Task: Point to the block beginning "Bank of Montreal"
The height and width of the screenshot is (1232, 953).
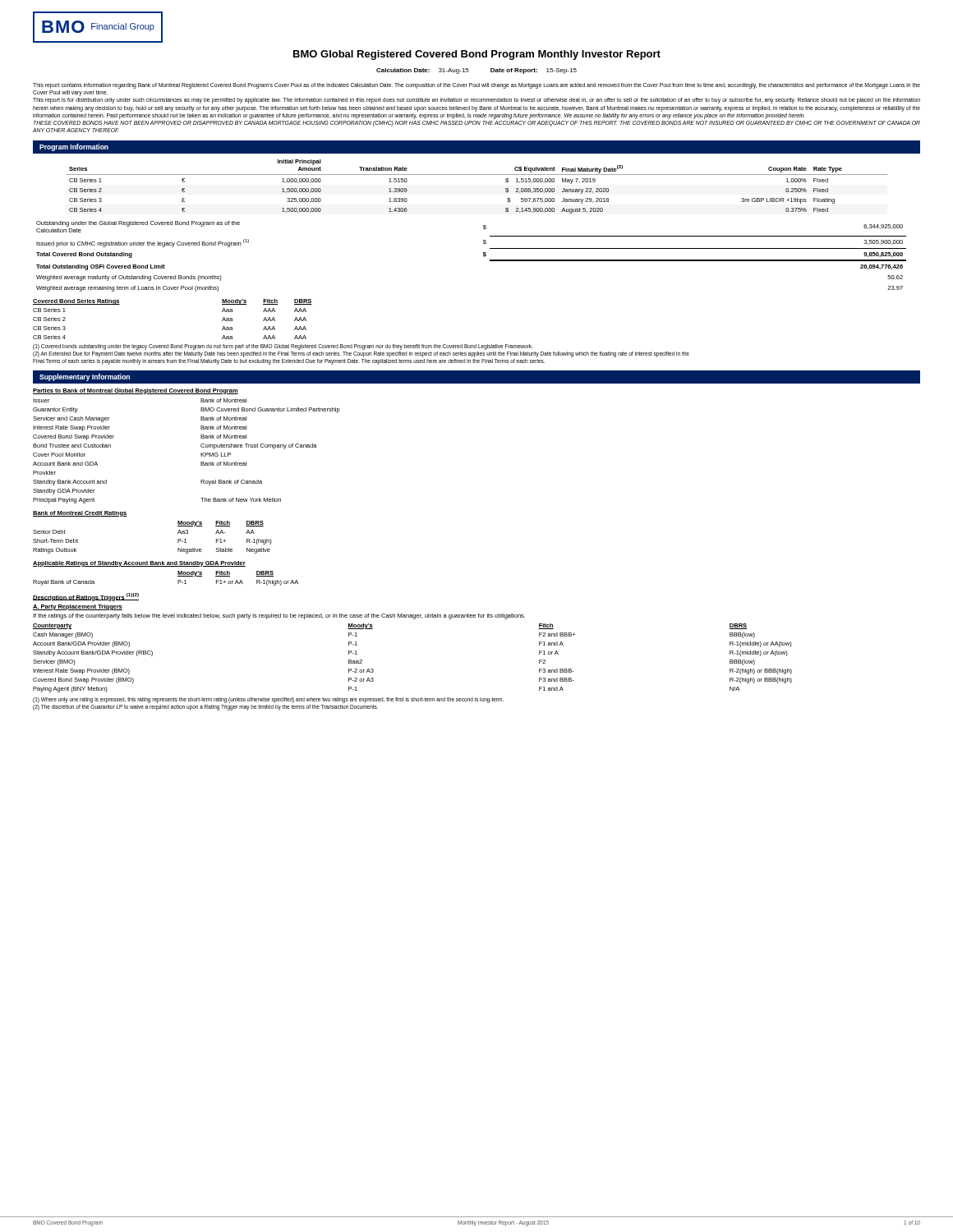Action: point(80,514)
